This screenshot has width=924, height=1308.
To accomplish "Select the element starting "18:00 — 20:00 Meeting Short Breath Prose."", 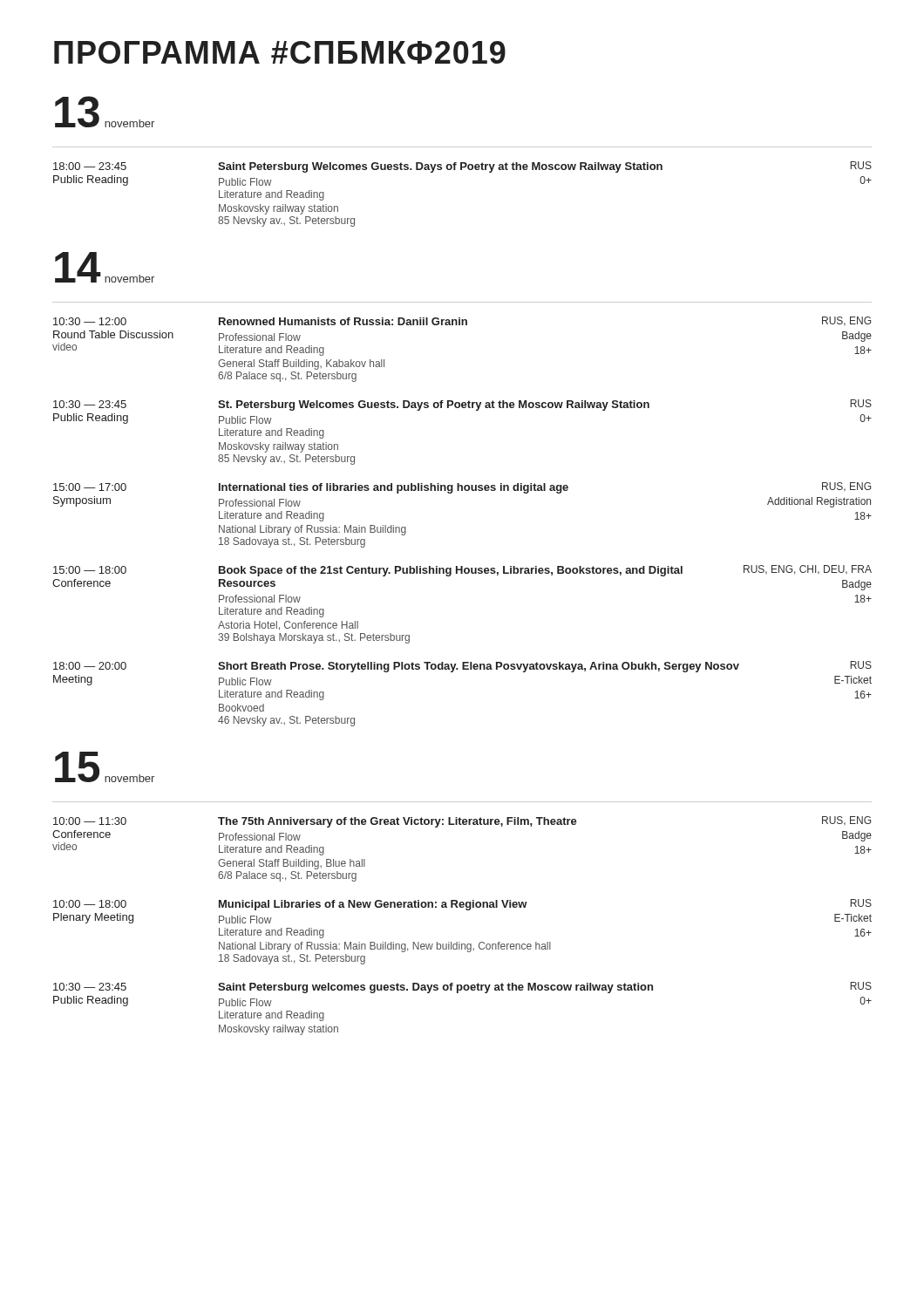I will (x=462, y=667).
